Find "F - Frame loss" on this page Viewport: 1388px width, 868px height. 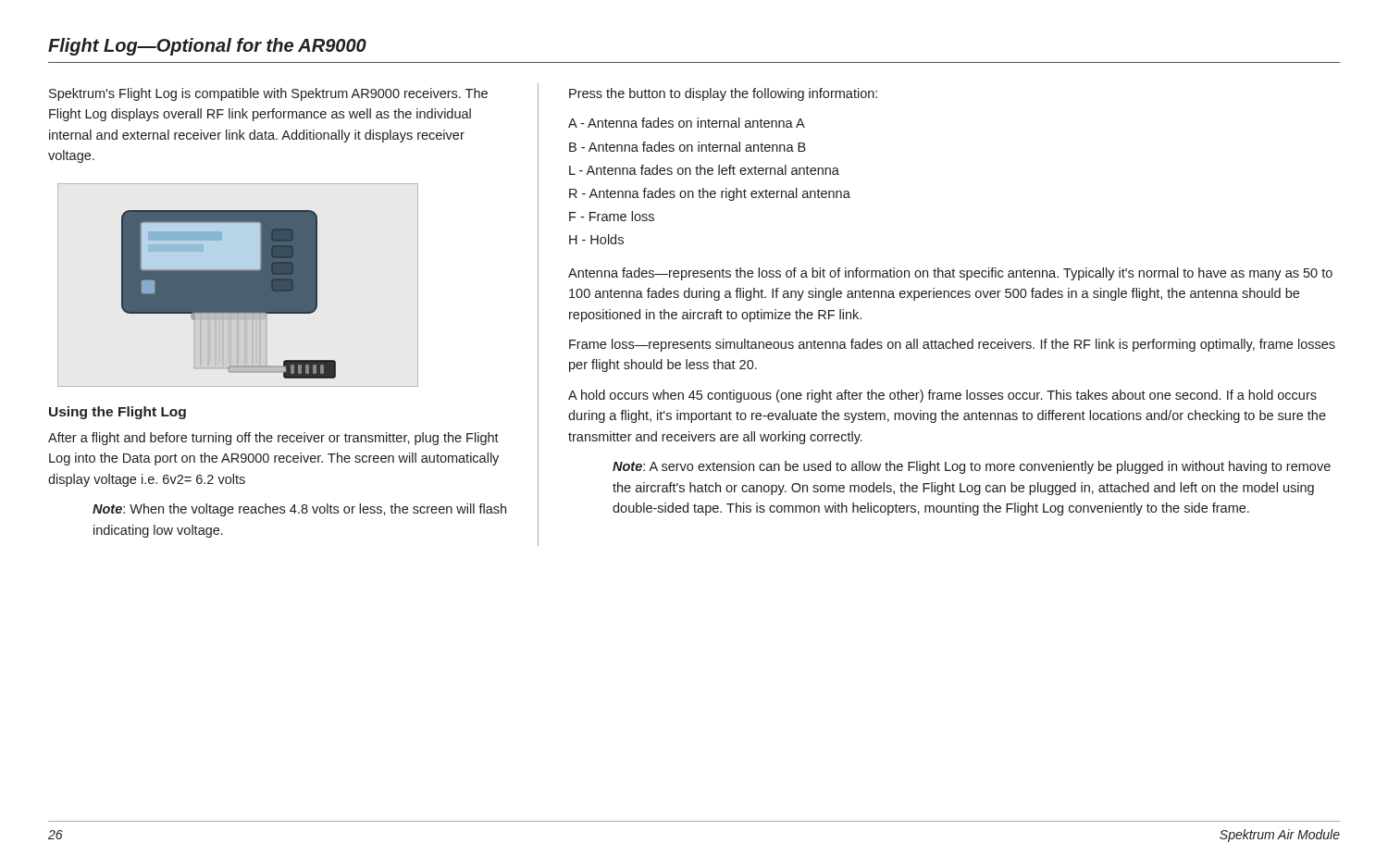(611, 217)
